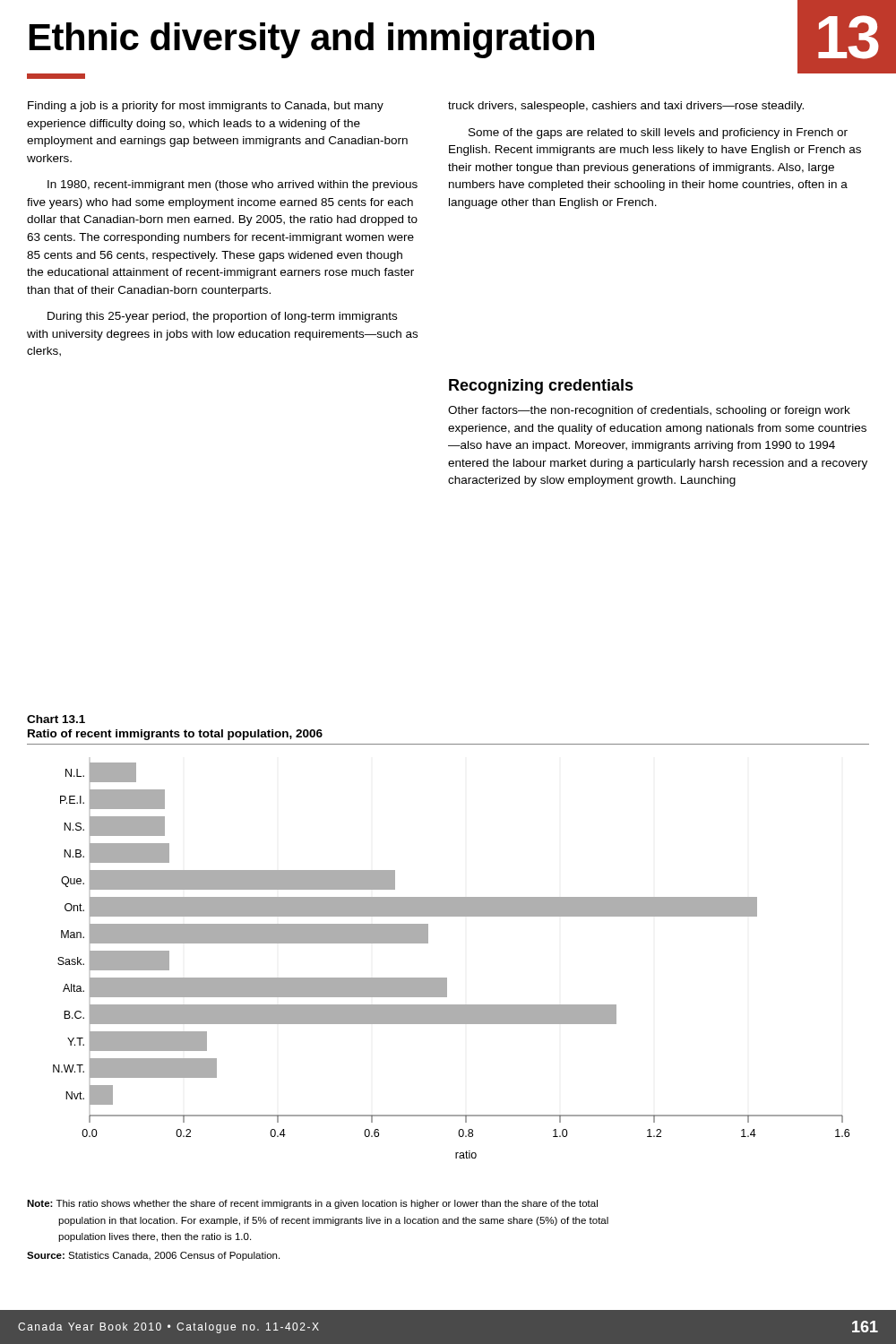Locate the block of text that opens with "truck drivers, salespeople, cashiers"
The image size is (896, 1344).
(x=659, y=154)
